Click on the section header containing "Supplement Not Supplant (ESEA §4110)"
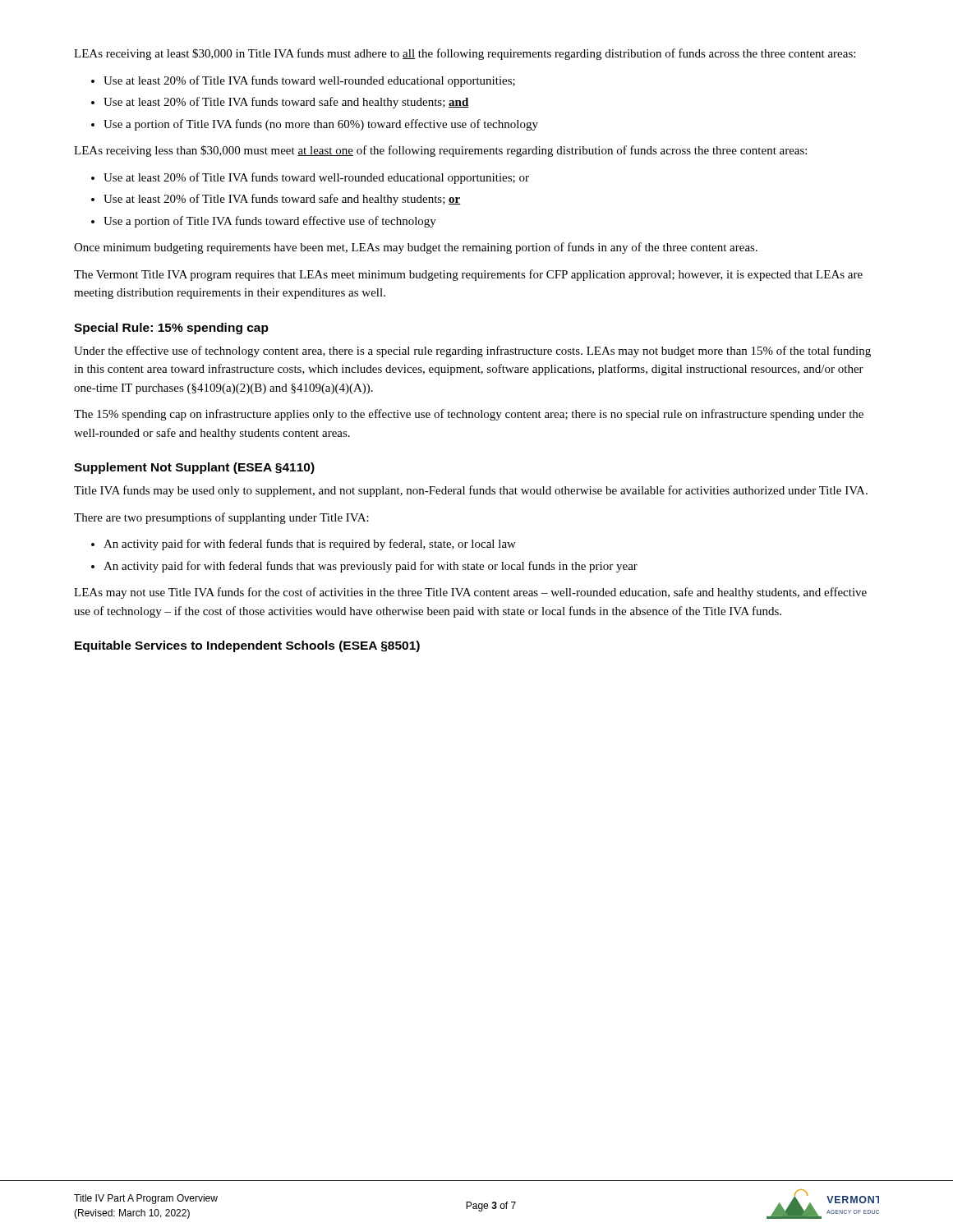 point(194,467)
